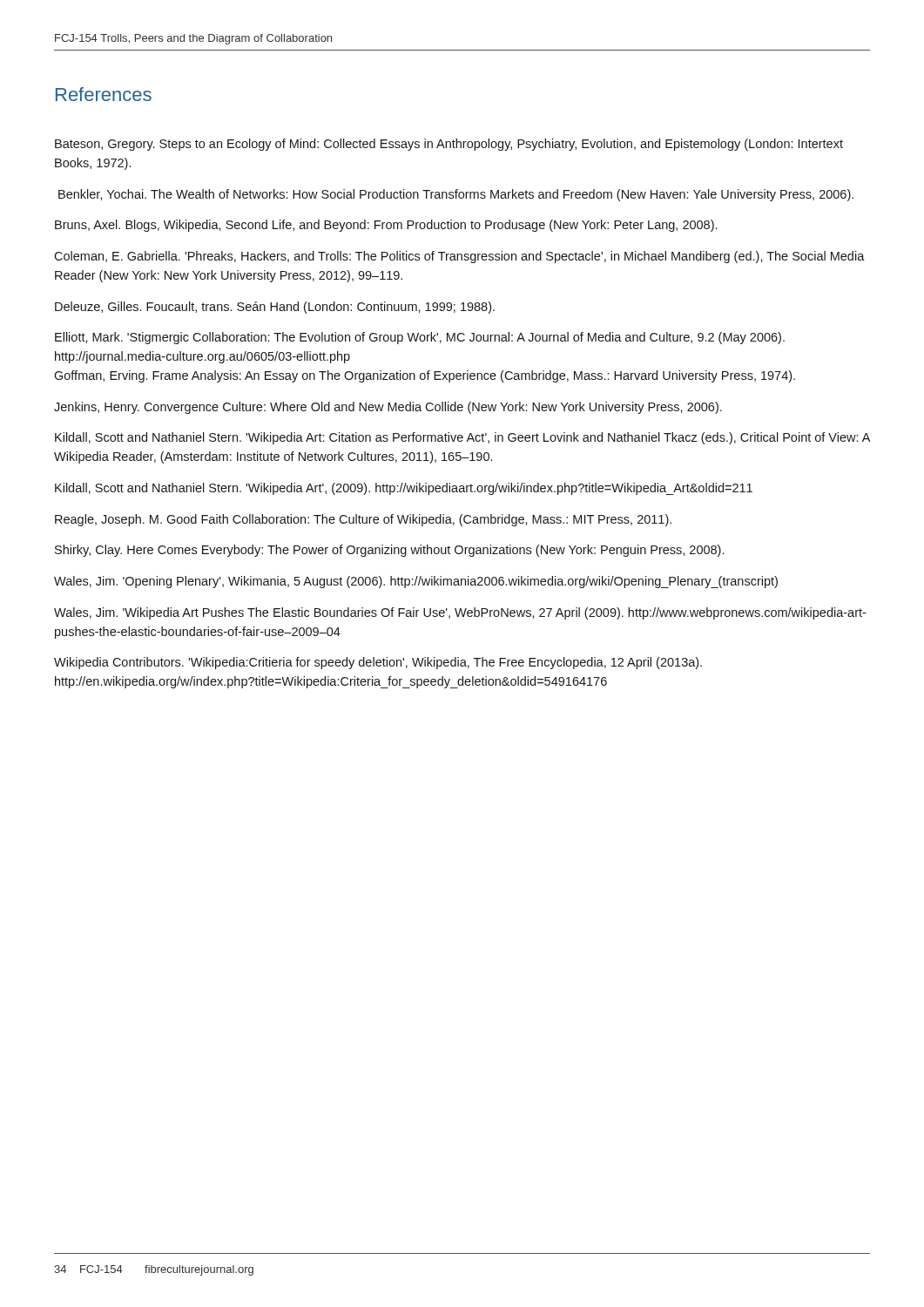924x1307 pixels.
Task: Locate the block of text that opens with "Wikipedia Contributors. 'Wikipedia:Critieria for speedy deletion', Wikipedia, The"
Action: pos(378,672)
